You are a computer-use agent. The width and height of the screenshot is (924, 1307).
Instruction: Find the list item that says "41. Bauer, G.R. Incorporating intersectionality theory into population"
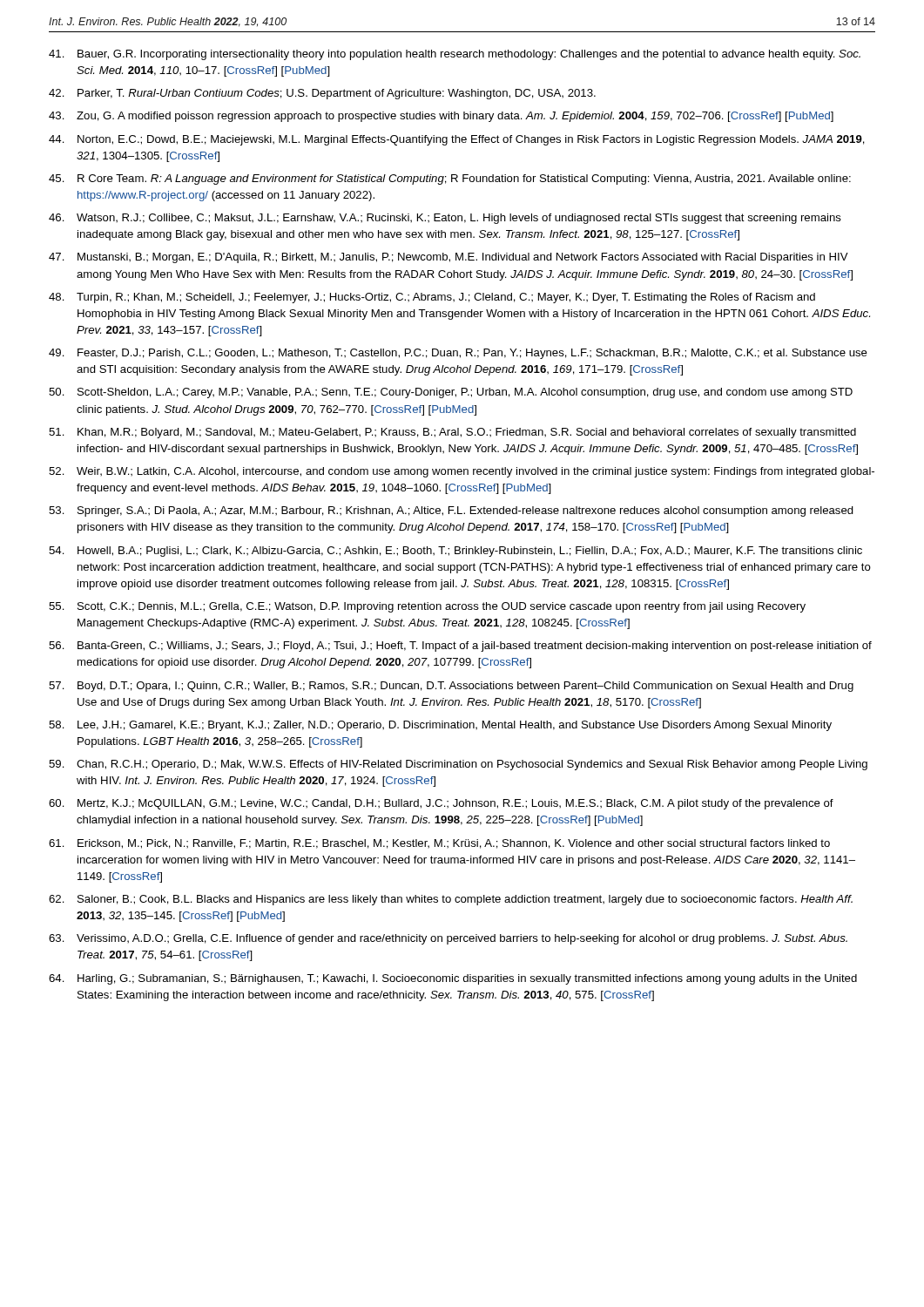coord(462,62)
